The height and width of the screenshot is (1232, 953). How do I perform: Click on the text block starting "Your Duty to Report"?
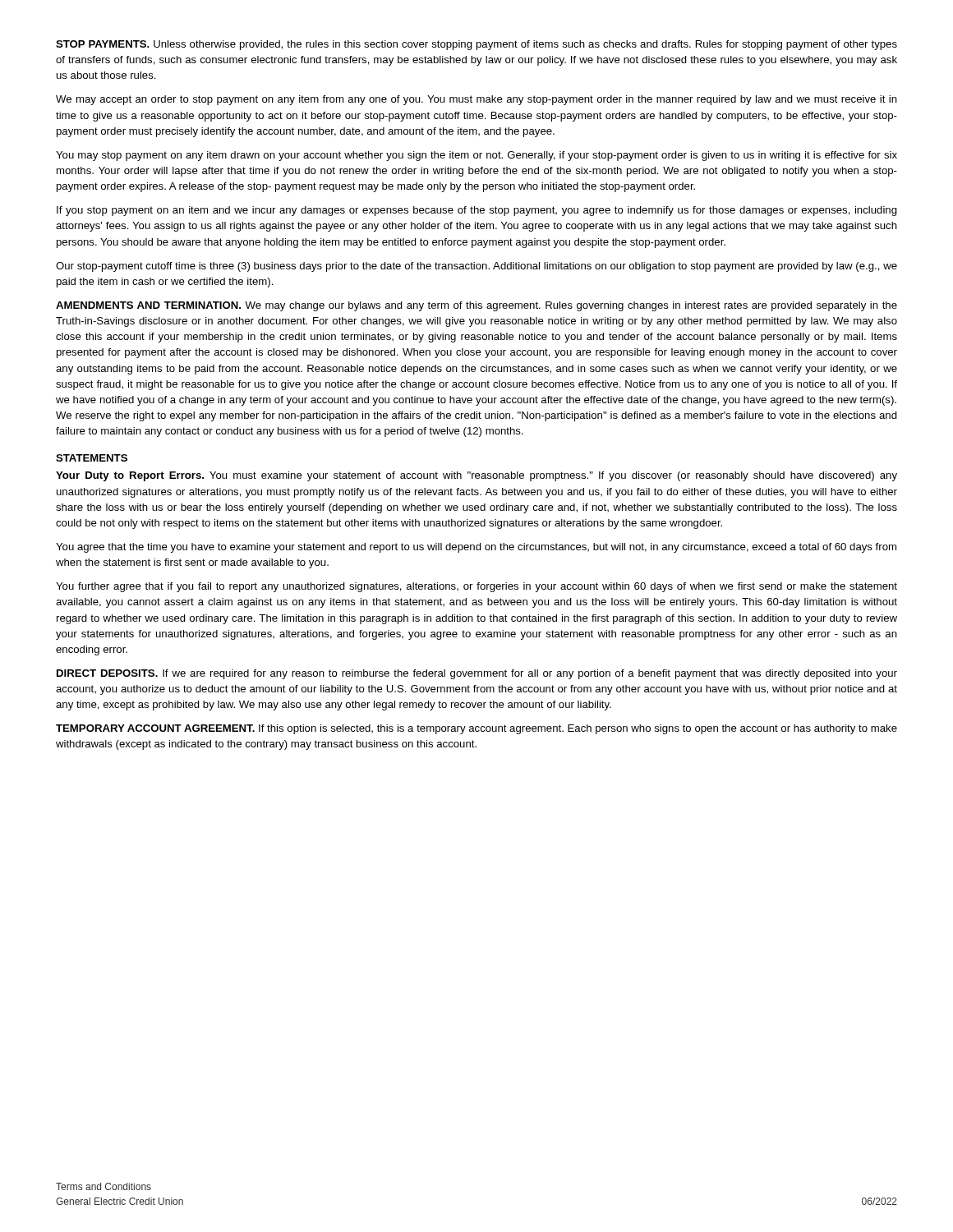pyautogui.click(x=476, y=499)
